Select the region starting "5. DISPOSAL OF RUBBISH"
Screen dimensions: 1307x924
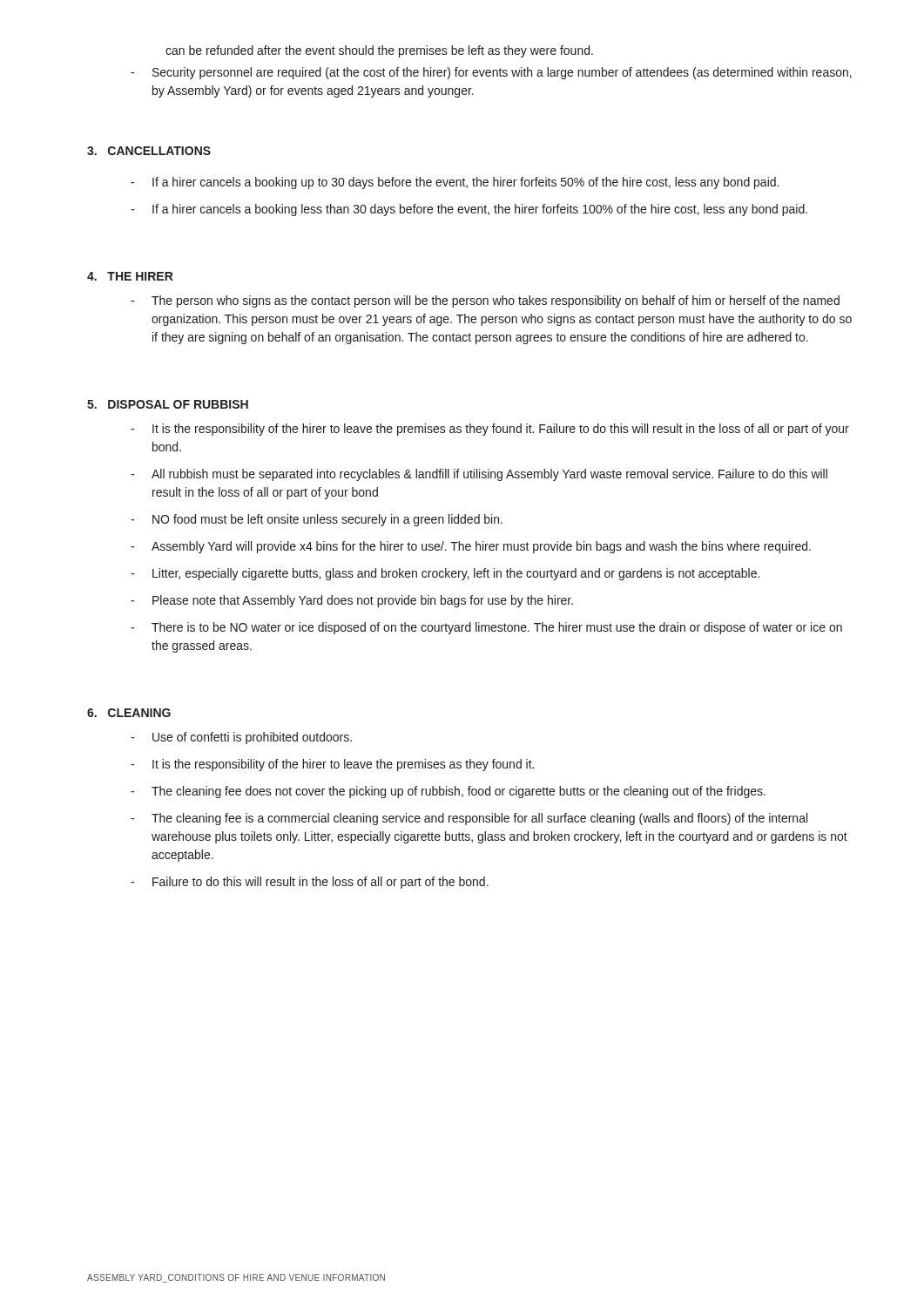[x=168, y=404]
